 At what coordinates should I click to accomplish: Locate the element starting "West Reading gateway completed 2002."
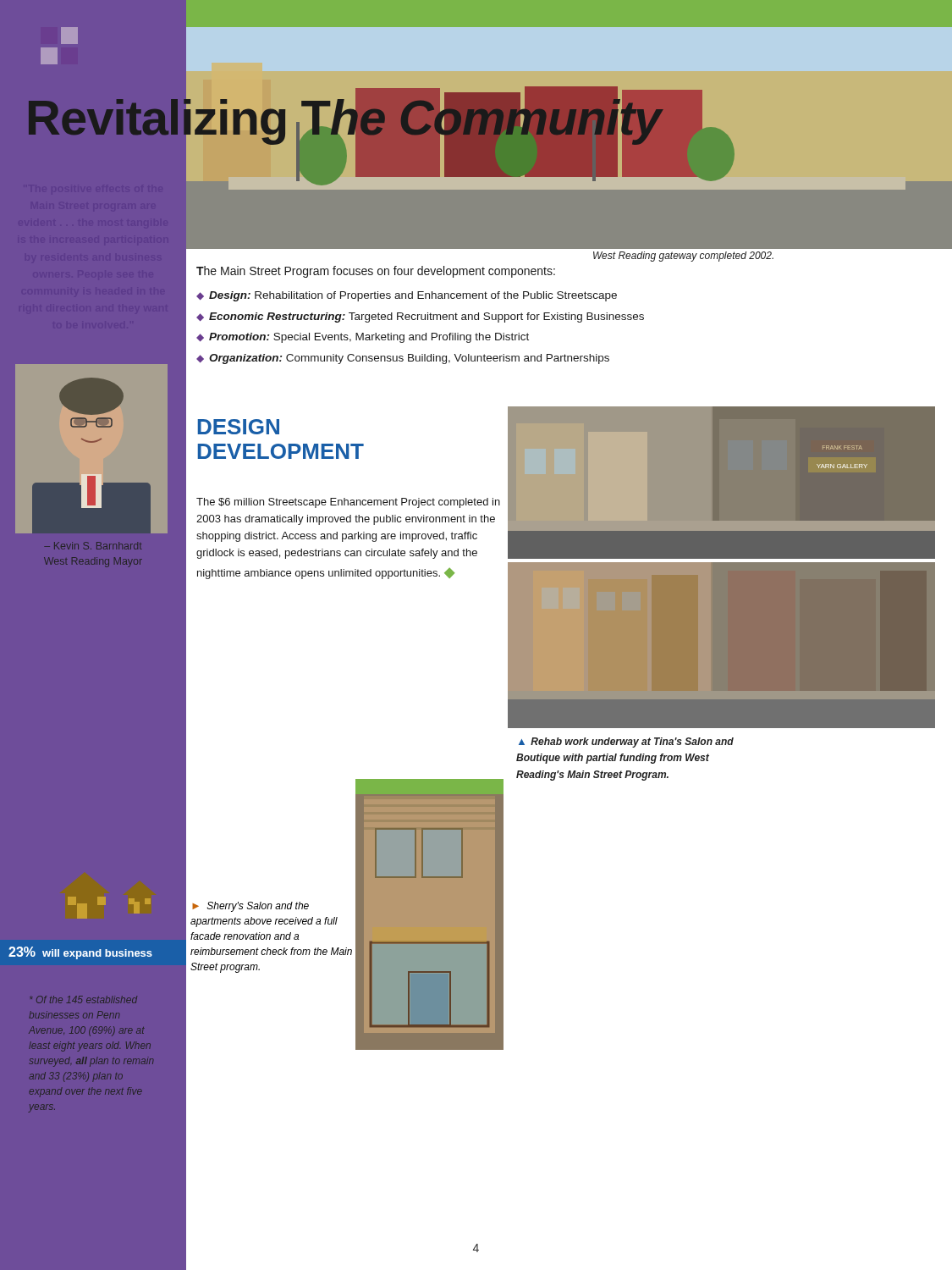pos(683,256)
